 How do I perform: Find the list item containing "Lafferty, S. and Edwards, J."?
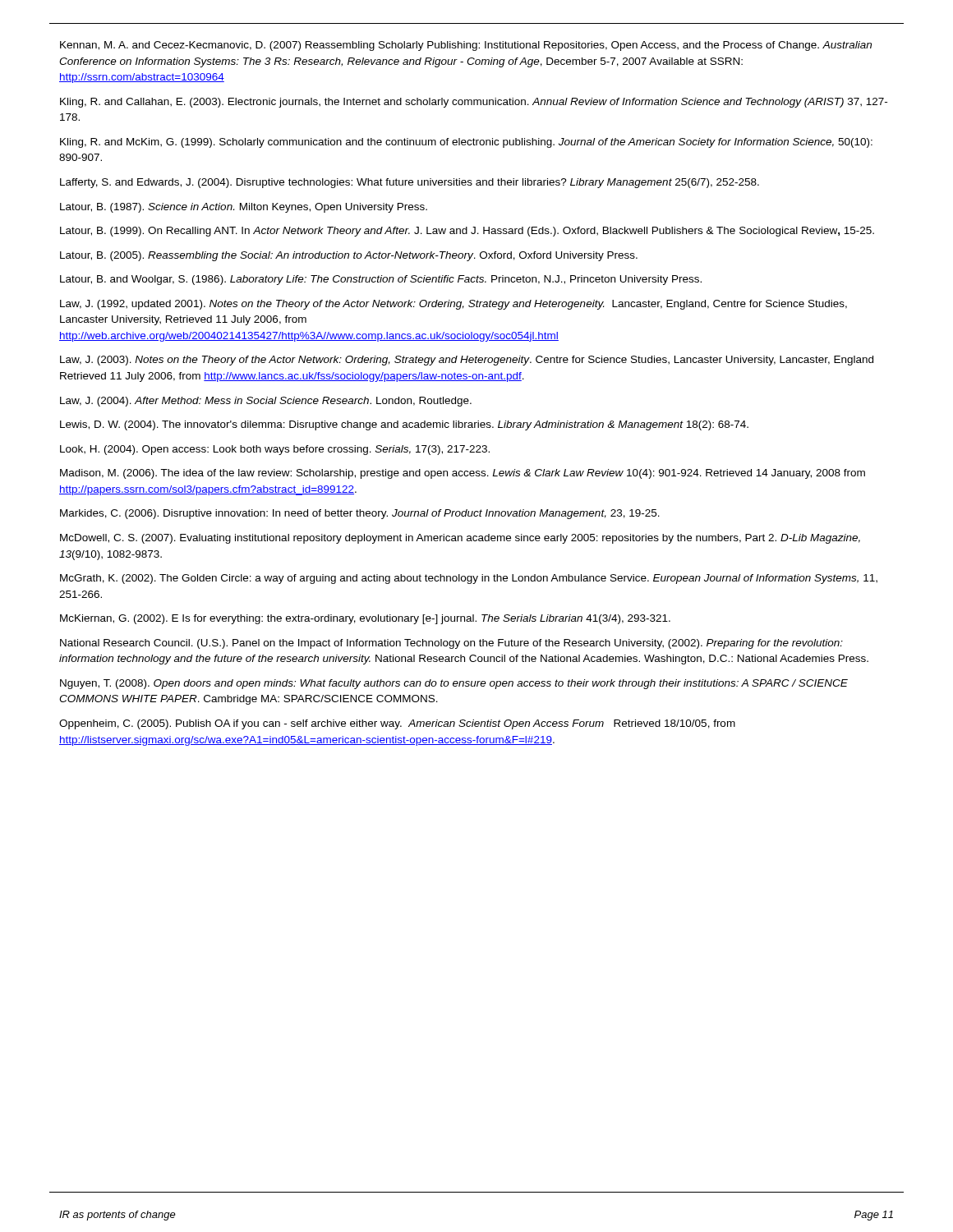(x=409, y=182)
